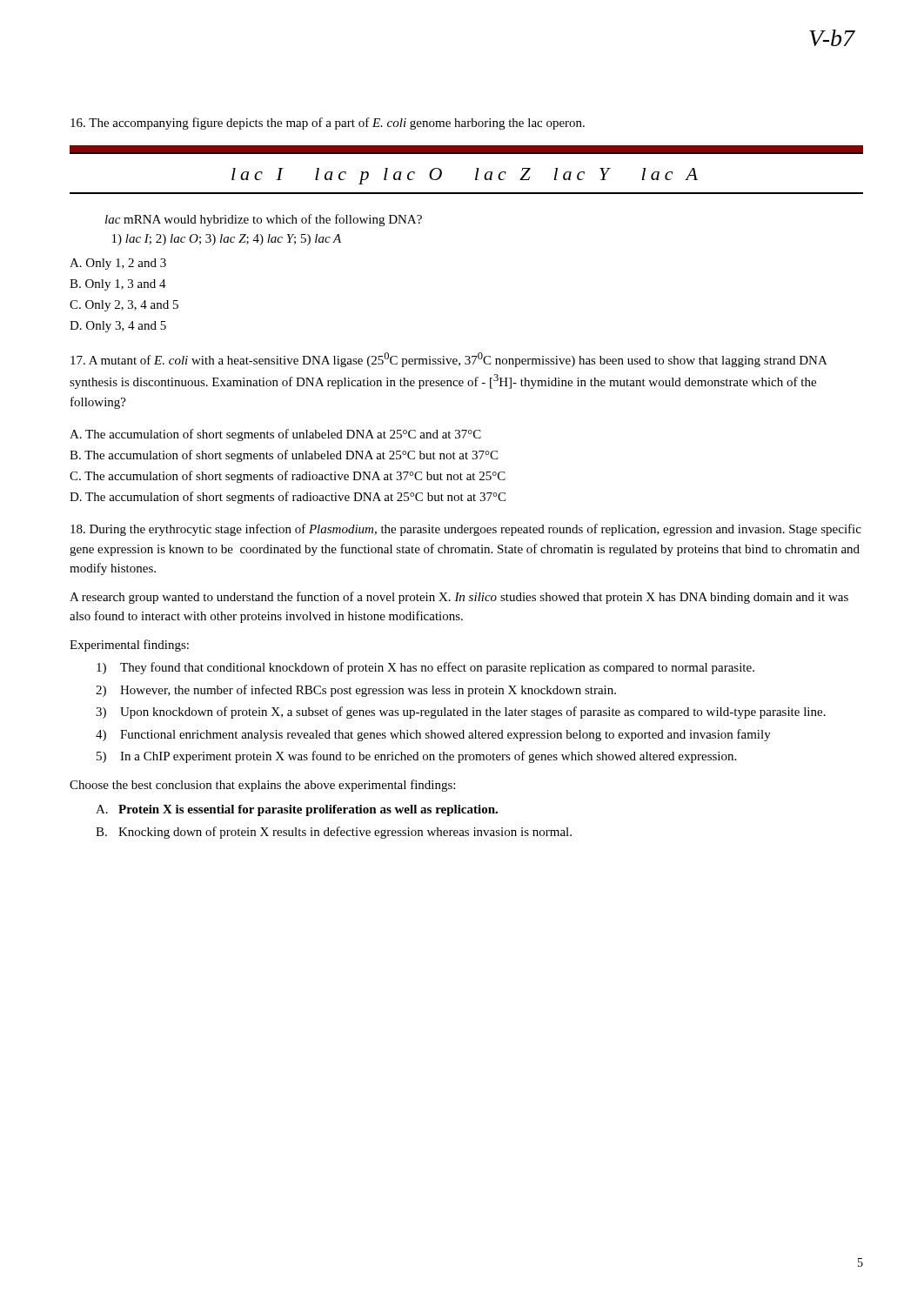The height and width of the screenshot is (1305, 924).
Task: Point to the block beginning "A mutant of E. coli with a"
Action: tap(448, 379)
